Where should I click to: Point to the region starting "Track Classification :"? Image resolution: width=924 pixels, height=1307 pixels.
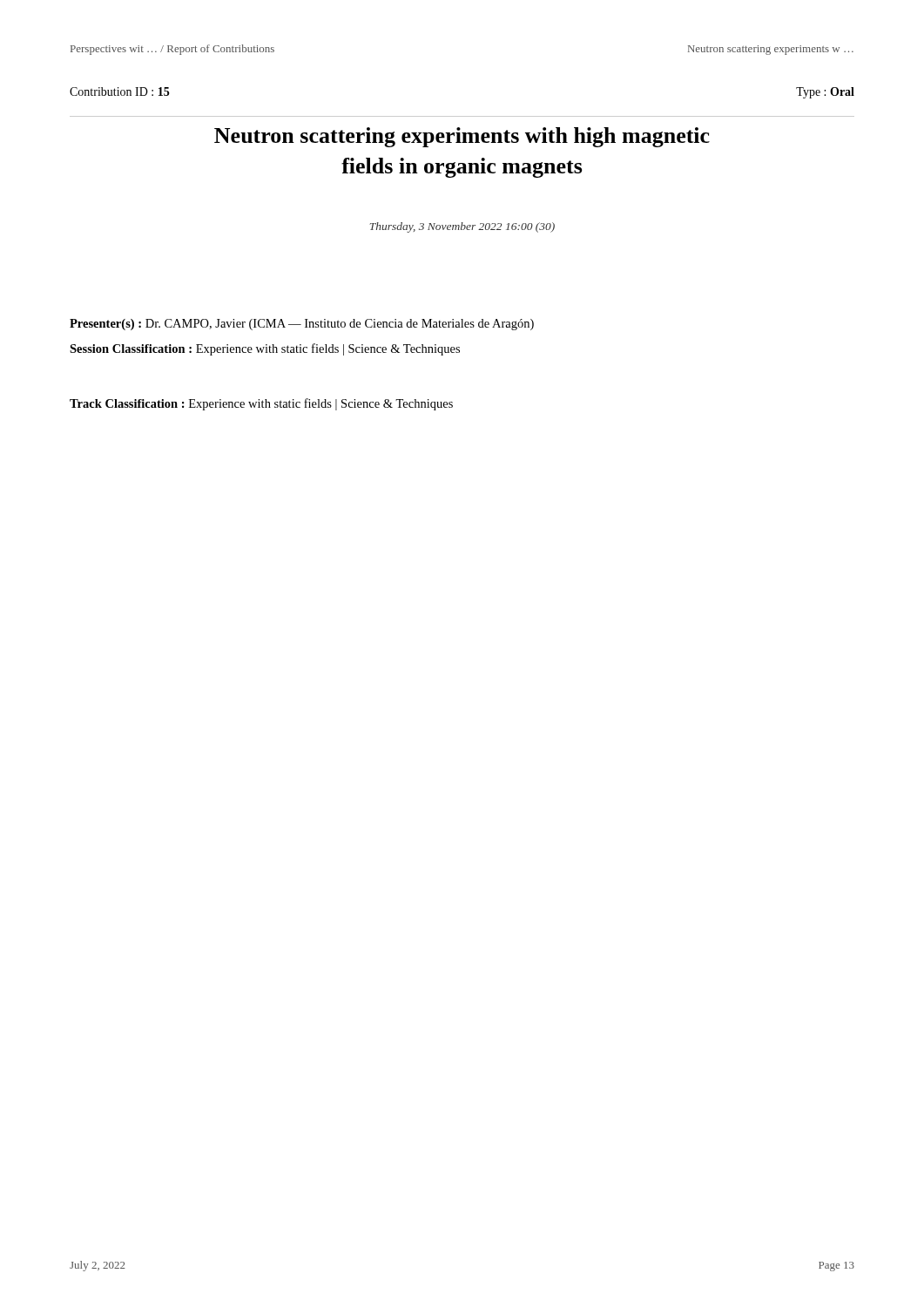[462, 404]
